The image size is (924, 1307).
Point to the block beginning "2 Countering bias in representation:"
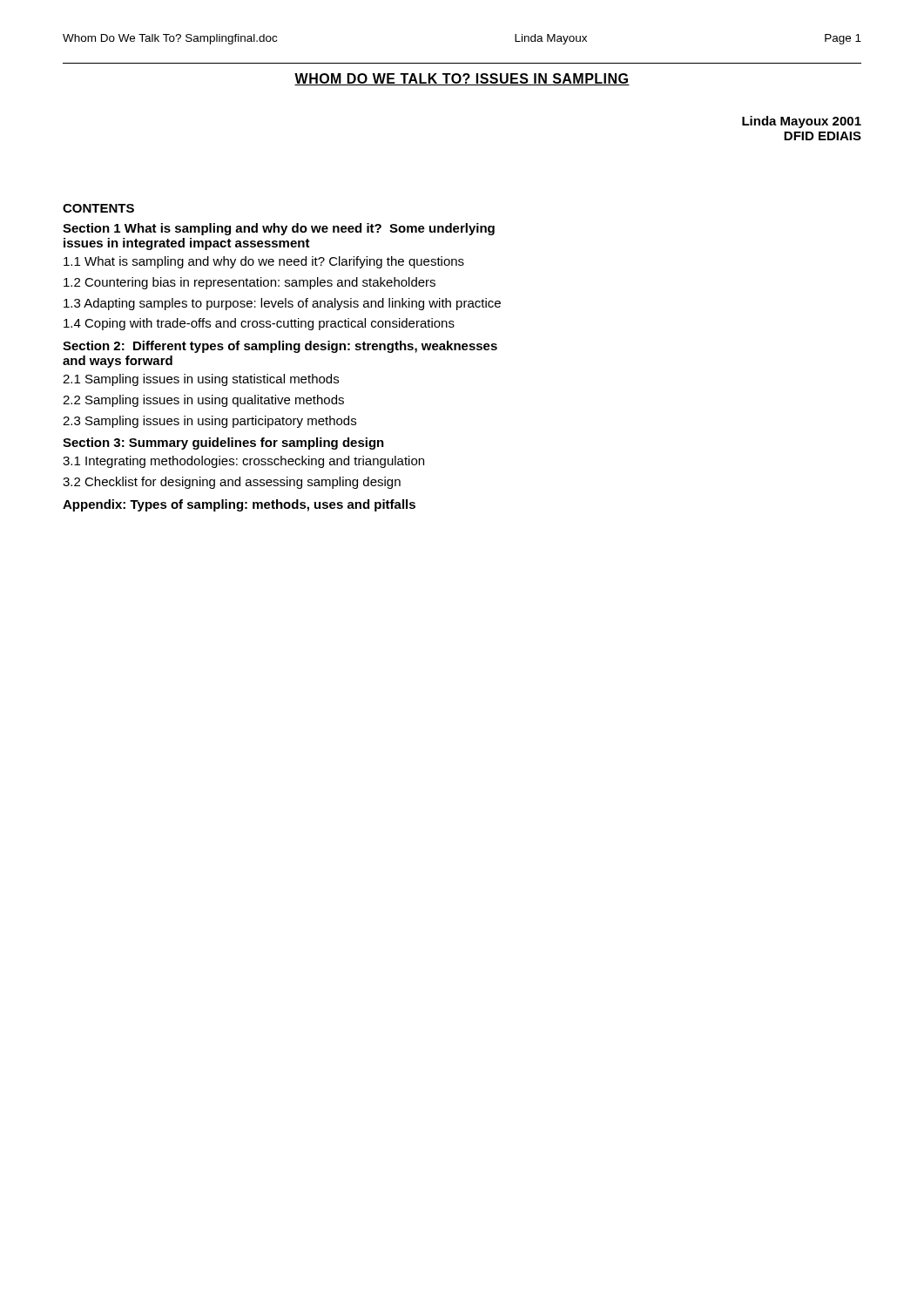tap(249, 282)
